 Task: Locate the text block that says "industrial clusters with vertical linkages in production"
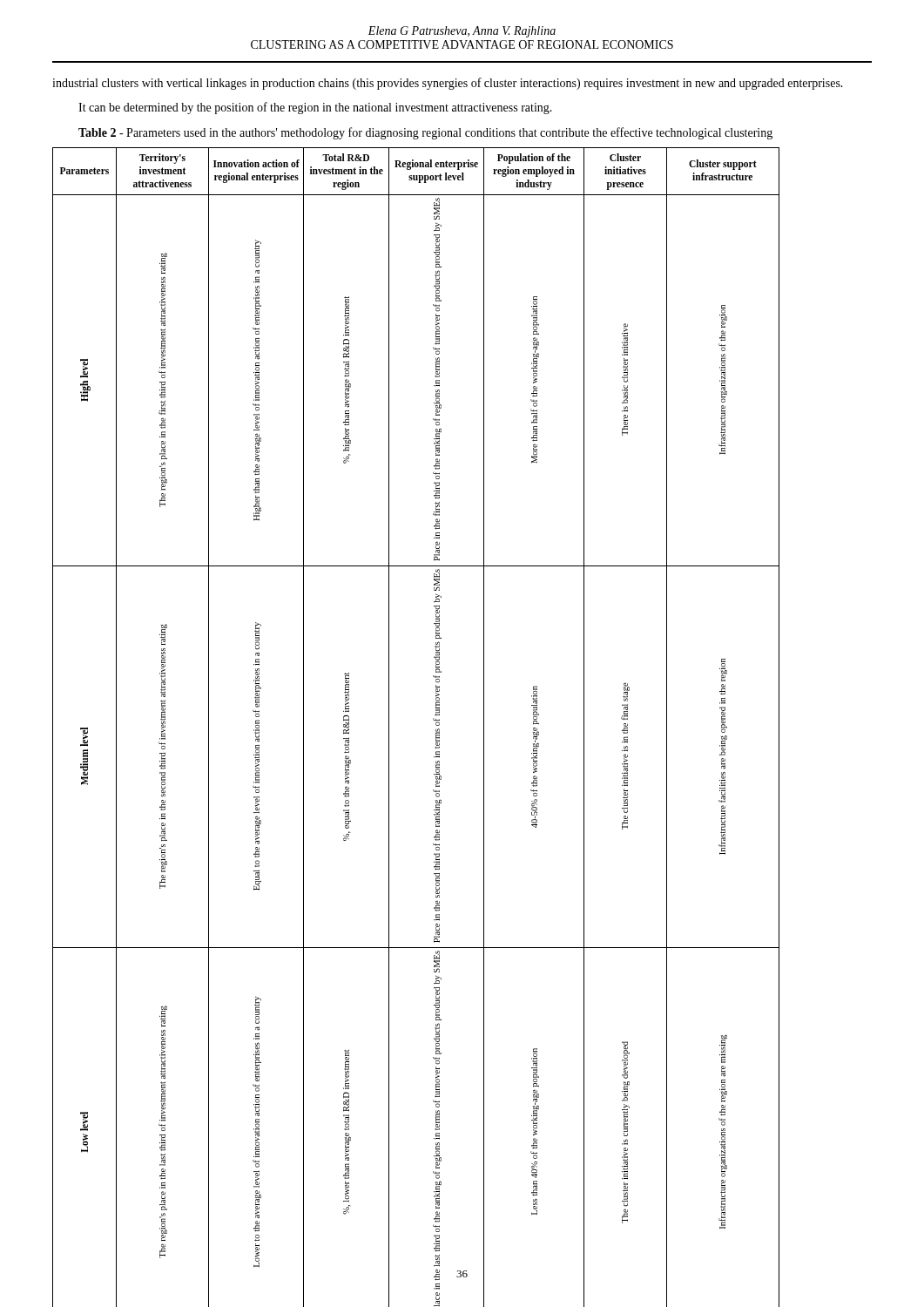coord(448,83)
